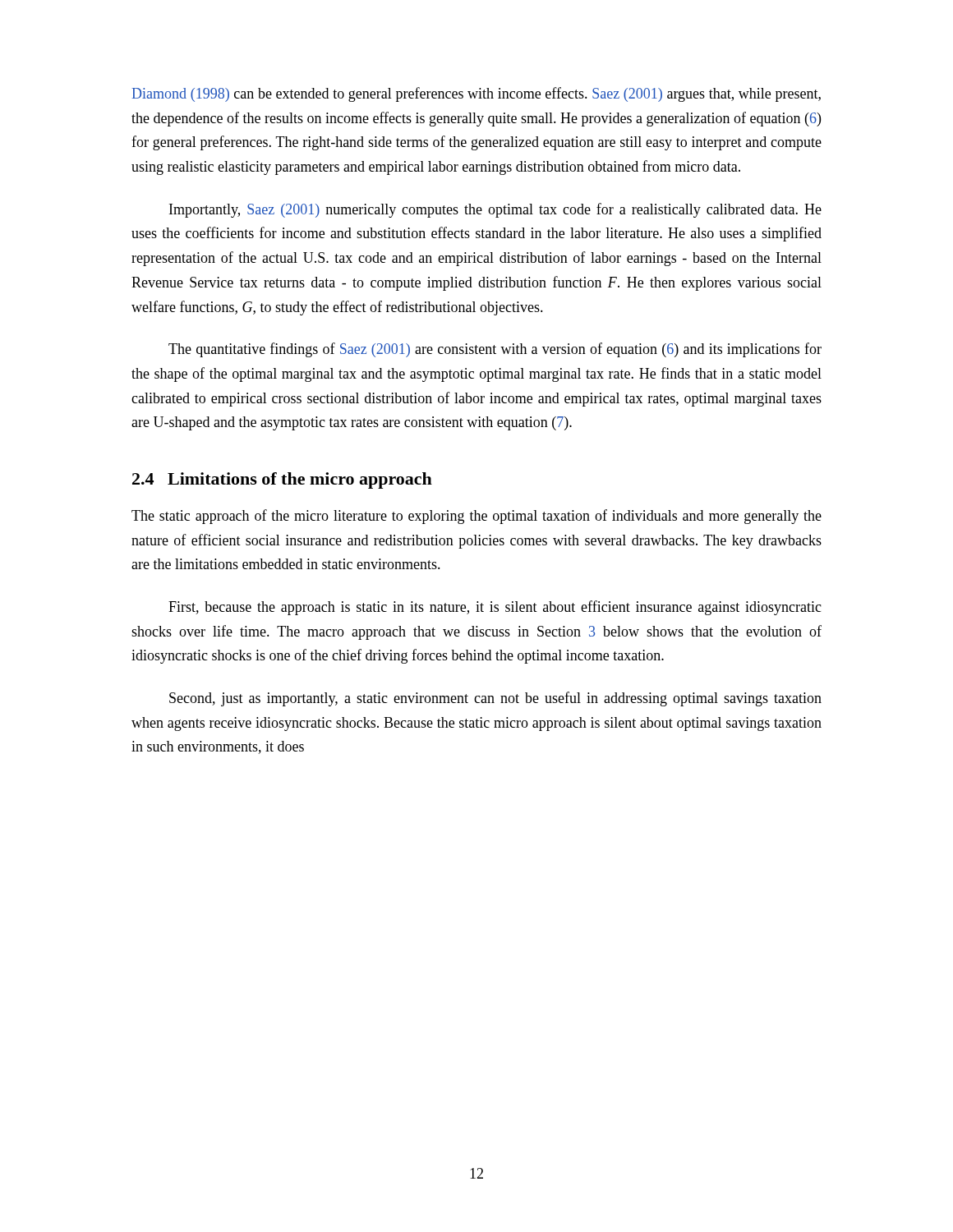
Task: Navigate to the block starting "Importantly, Saez (2001) numerically computes"
Action: pyautogui.click(x=476, y=259)
